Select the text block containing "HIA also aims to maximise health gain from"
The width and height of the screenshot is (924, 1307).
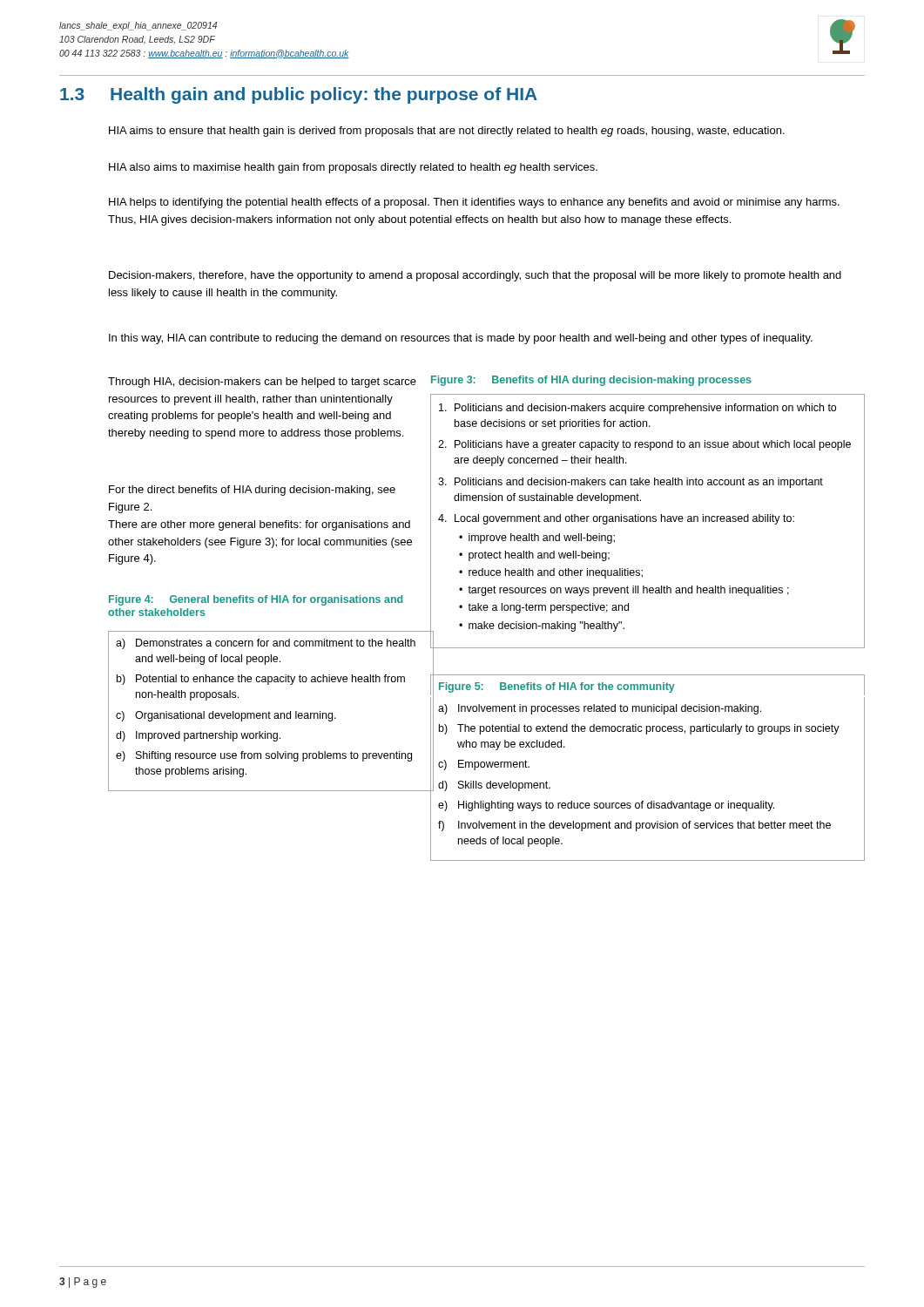(353, 167)
